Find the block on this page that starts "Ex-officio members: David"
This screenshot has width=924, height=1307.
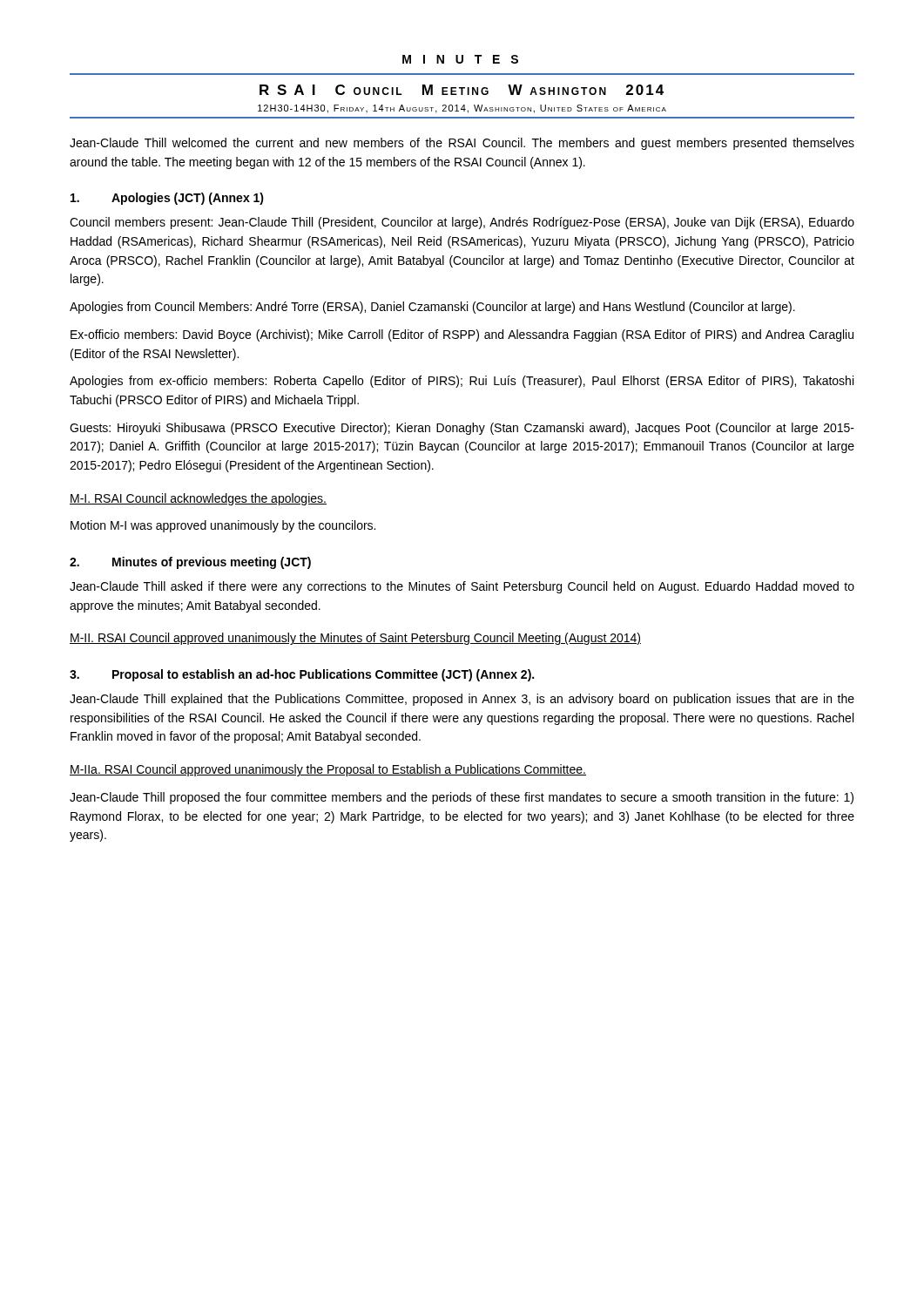pyautogui.click(x=462, y=344)
